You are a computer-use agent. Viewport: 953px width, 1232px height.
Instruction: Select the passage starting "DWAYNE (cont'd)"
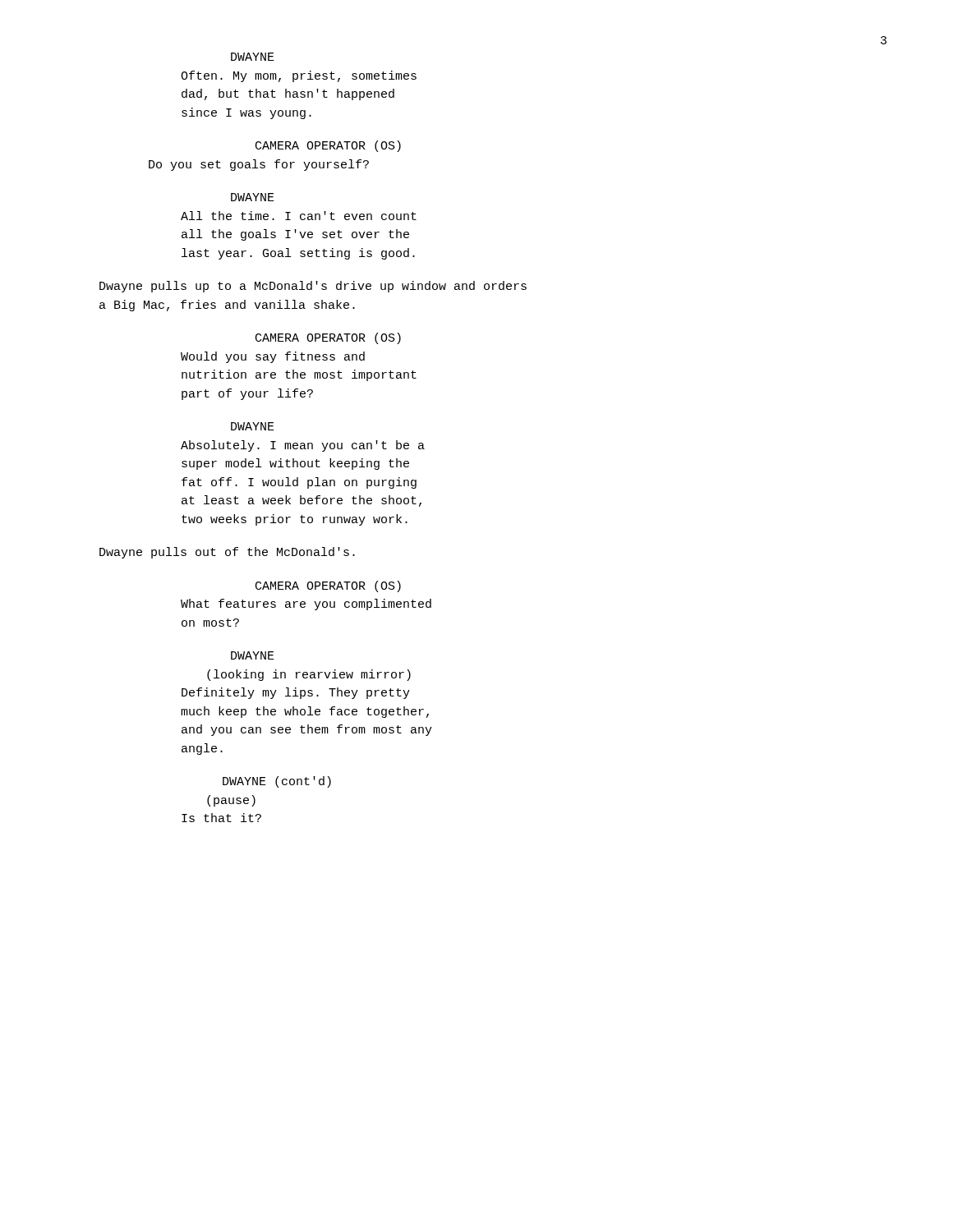tap(277, 782)
